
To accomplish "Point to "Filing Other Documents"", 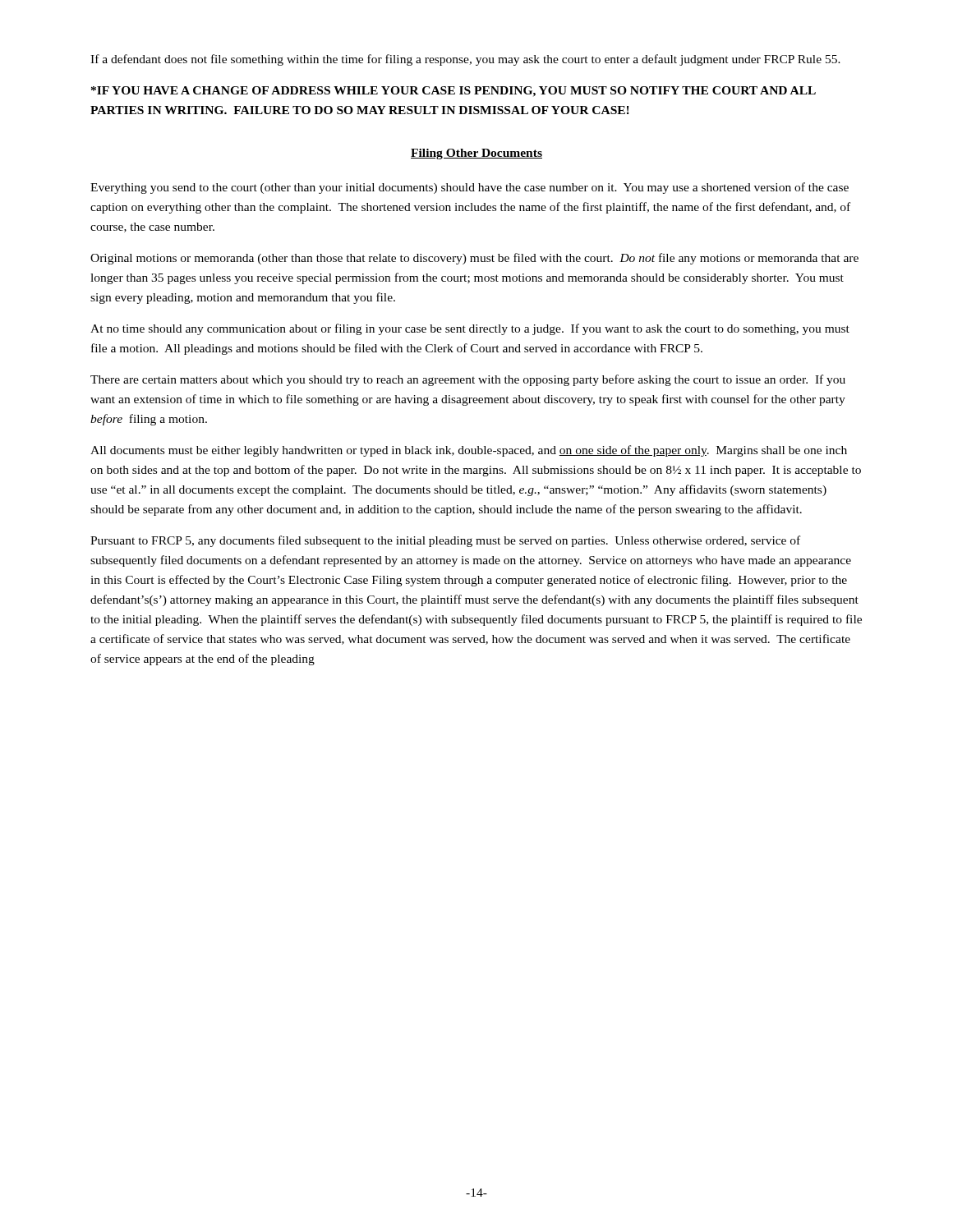I will tap(476, 152).
